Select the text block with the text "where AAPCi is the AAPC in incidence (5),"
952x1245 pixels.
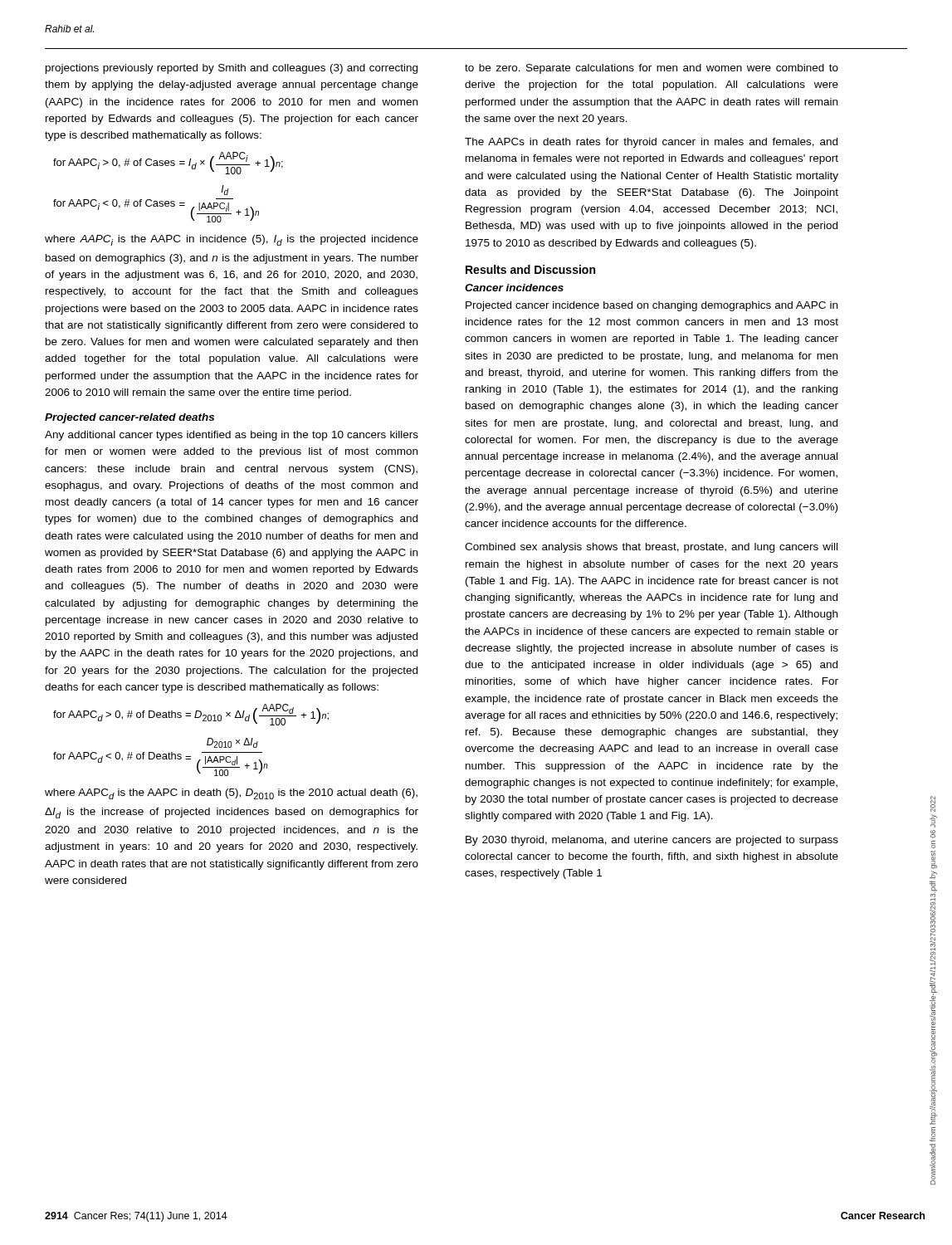[232, 316]
